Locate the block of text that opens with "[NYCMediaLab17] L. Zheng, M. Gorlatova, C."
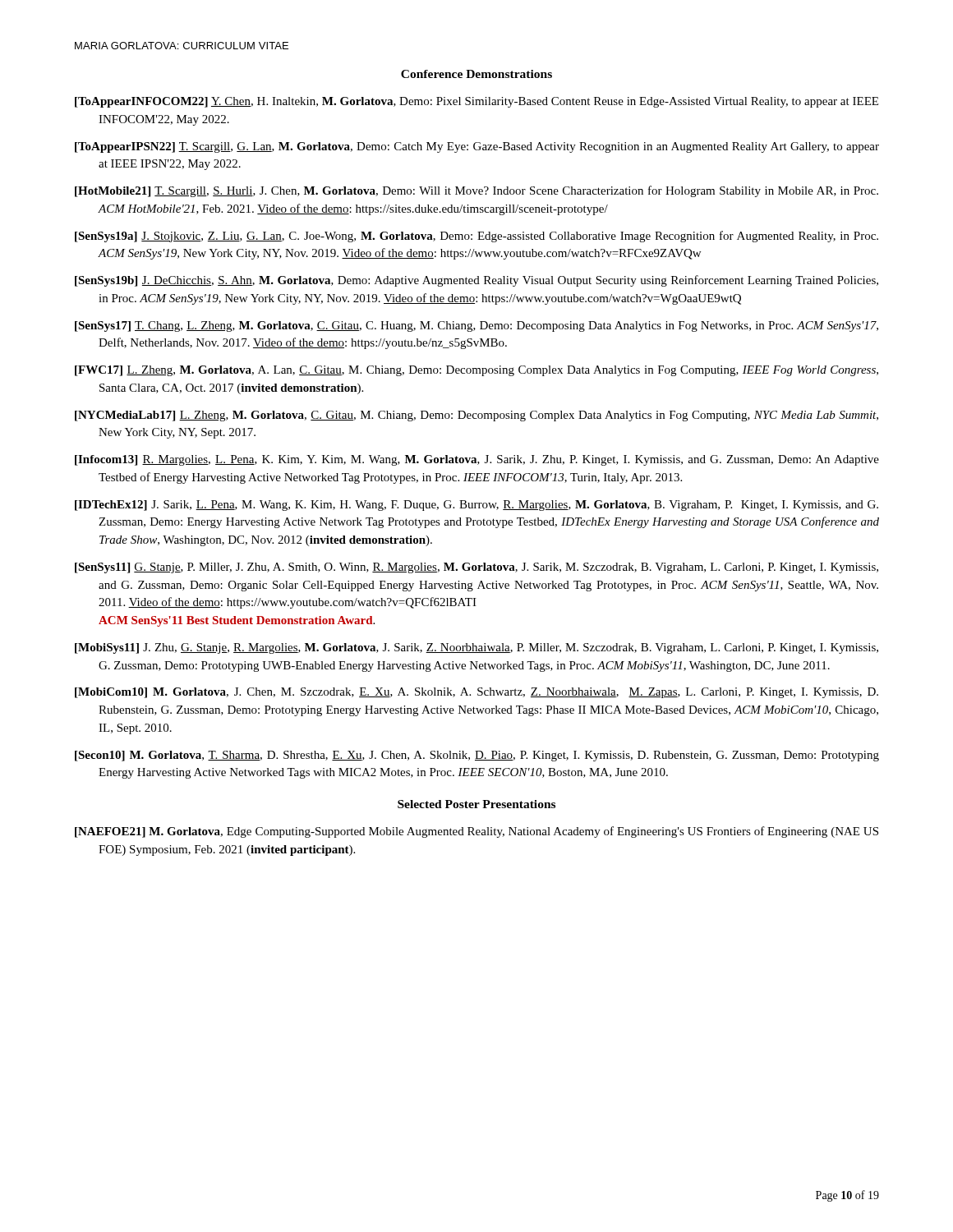The image size is (953, 1232). point(476,423)
